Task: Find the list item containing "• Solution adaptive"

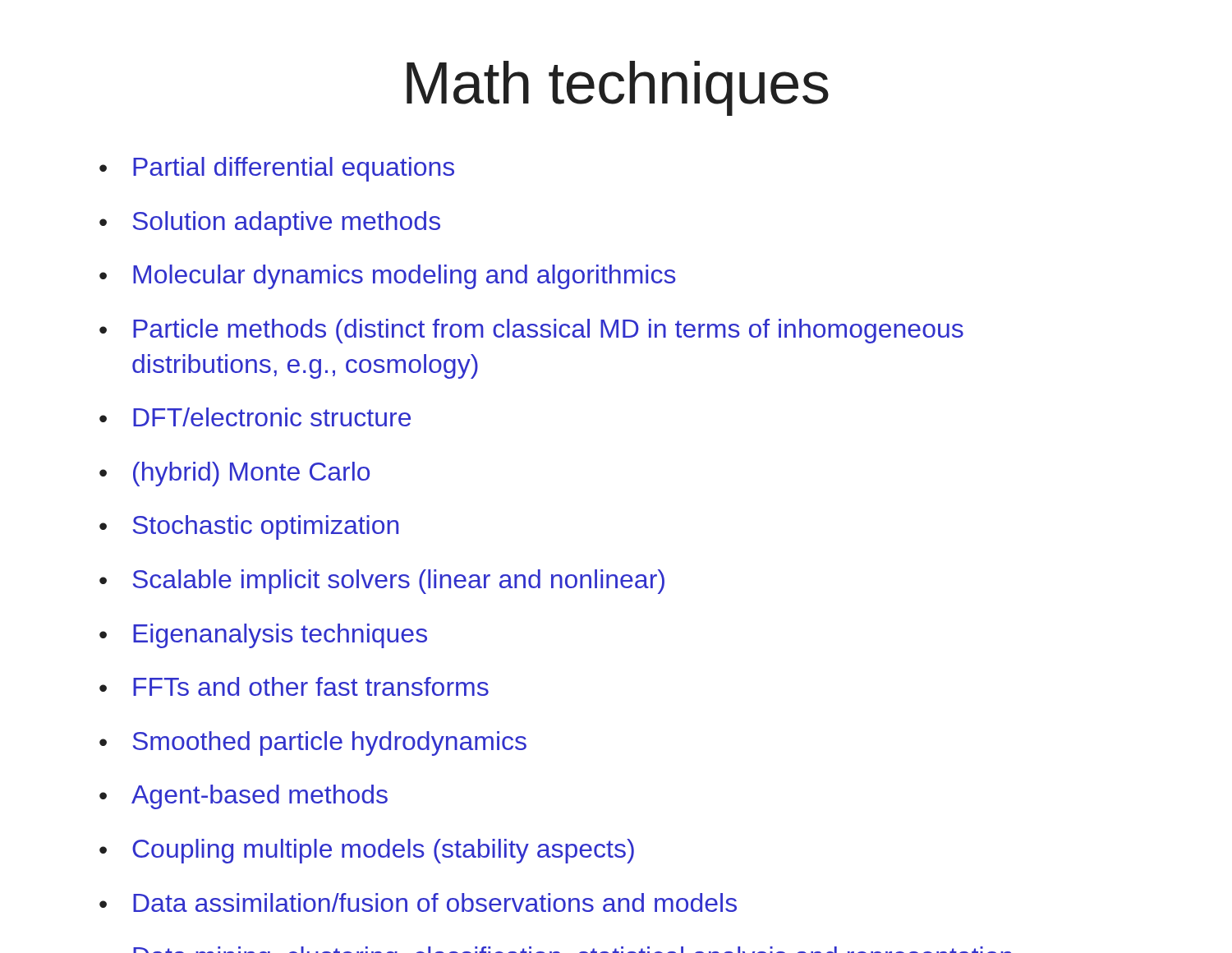Action: coord(270,221)
